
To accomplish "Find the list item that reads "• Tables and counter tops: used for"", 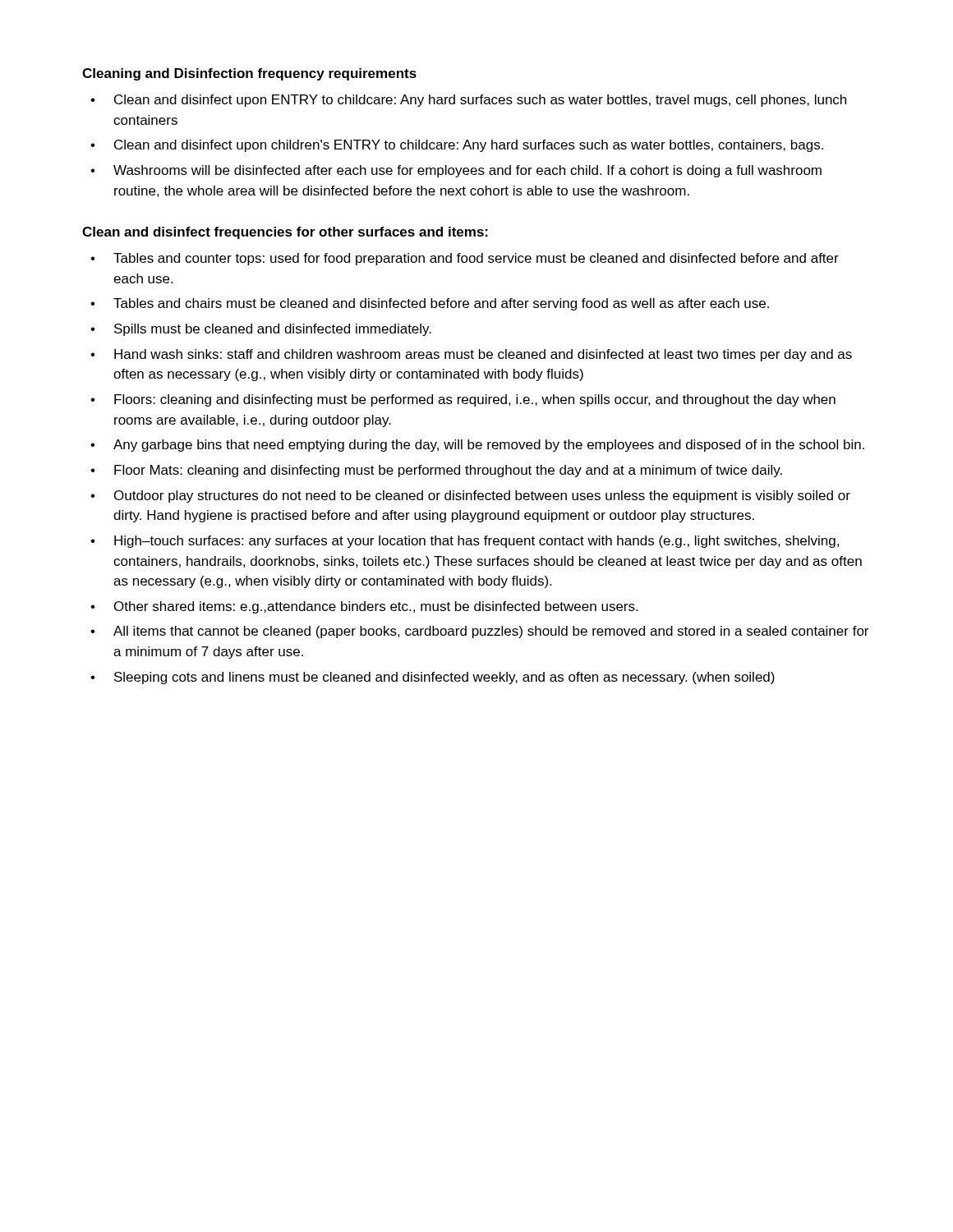I will (x=476, y=269).
